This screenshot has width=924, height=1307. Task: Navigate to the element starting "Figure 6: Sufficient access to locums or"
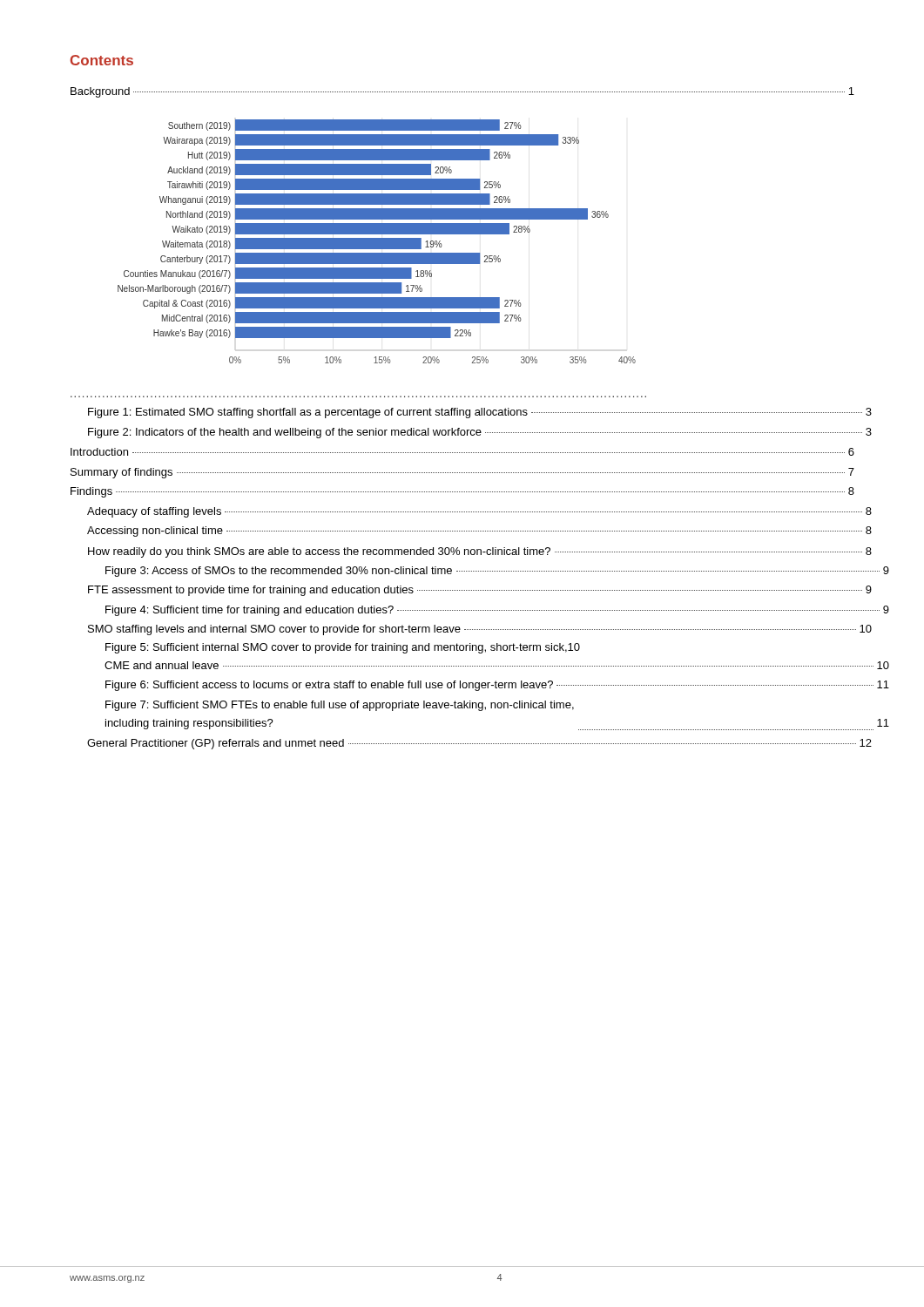tap(497, 685)
